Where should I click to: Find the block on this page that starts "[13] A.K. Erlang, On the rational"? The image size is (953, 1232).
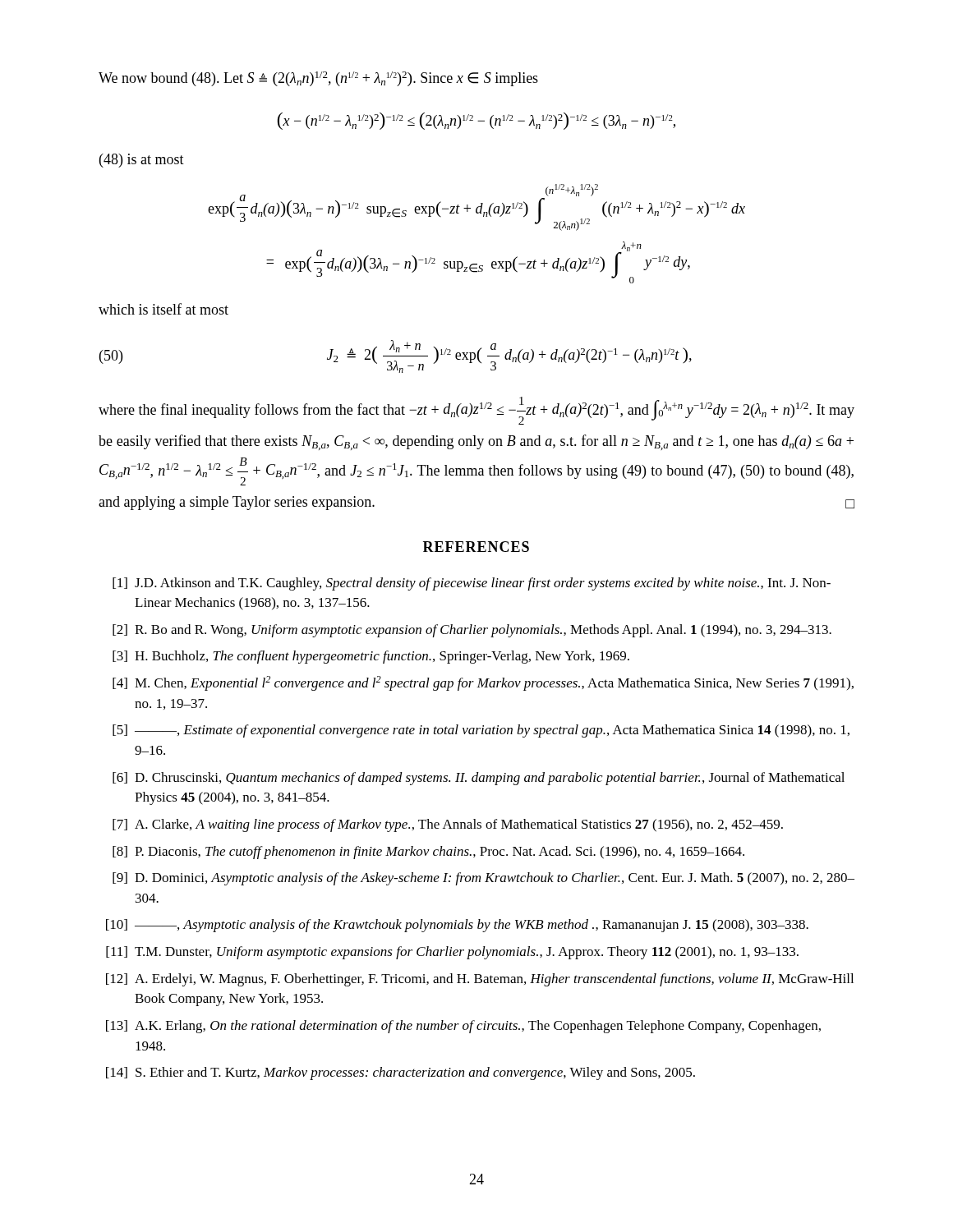476,1036
